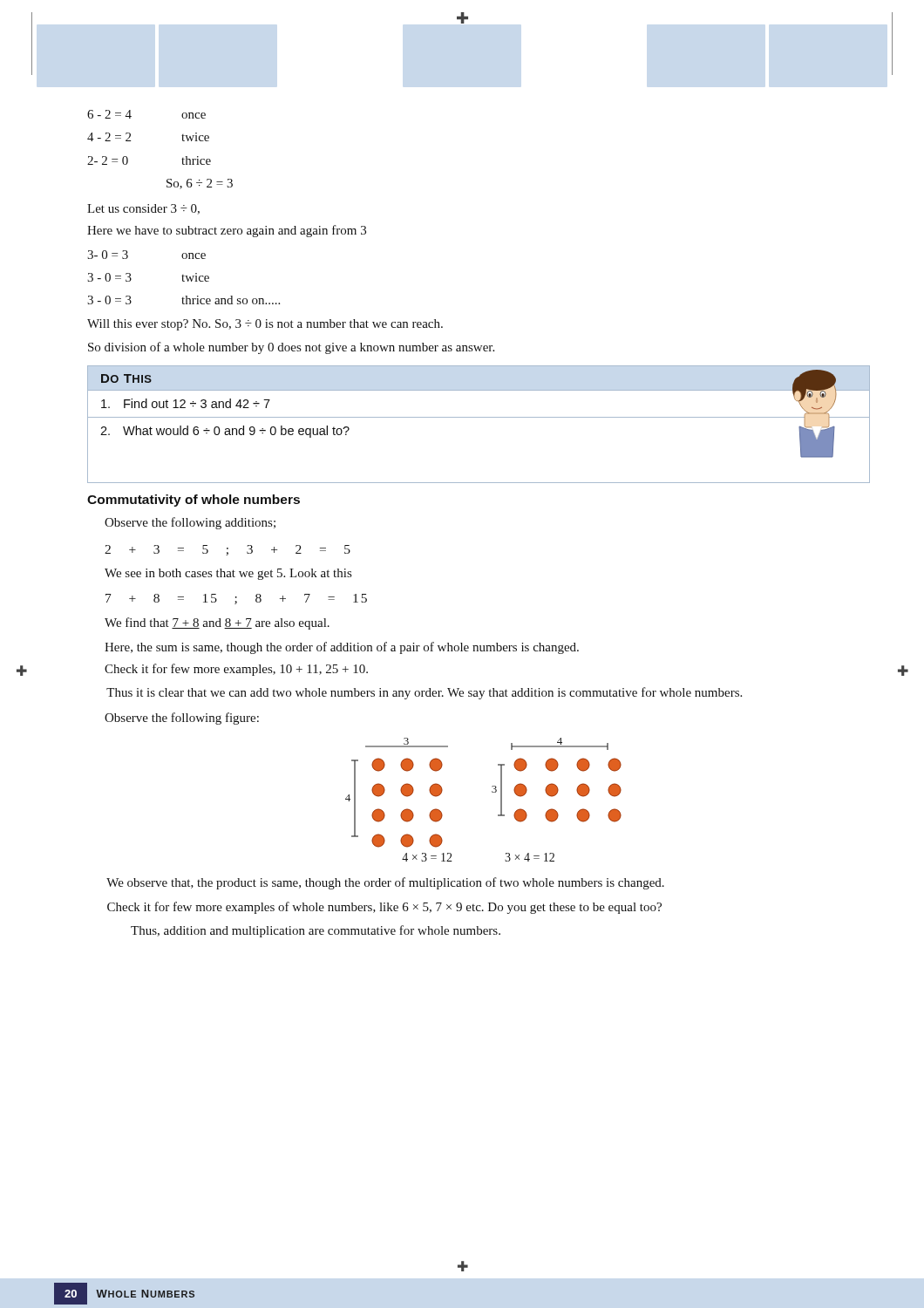
Task: Click on the block starting "4 × 3"
Action: (424, 857)
